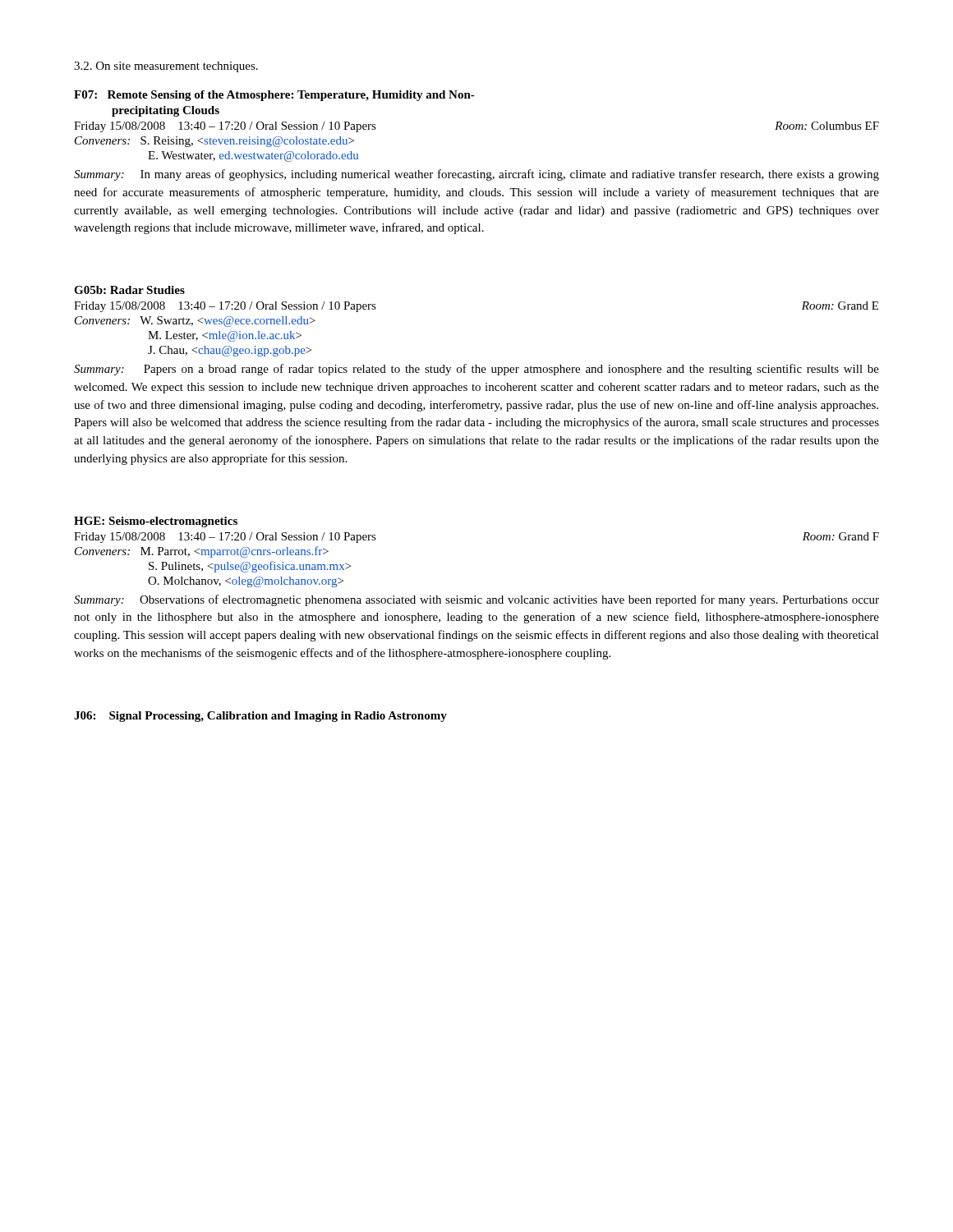Click on the text that says "Conveners: W. Swartz,"

coord(195,322)
